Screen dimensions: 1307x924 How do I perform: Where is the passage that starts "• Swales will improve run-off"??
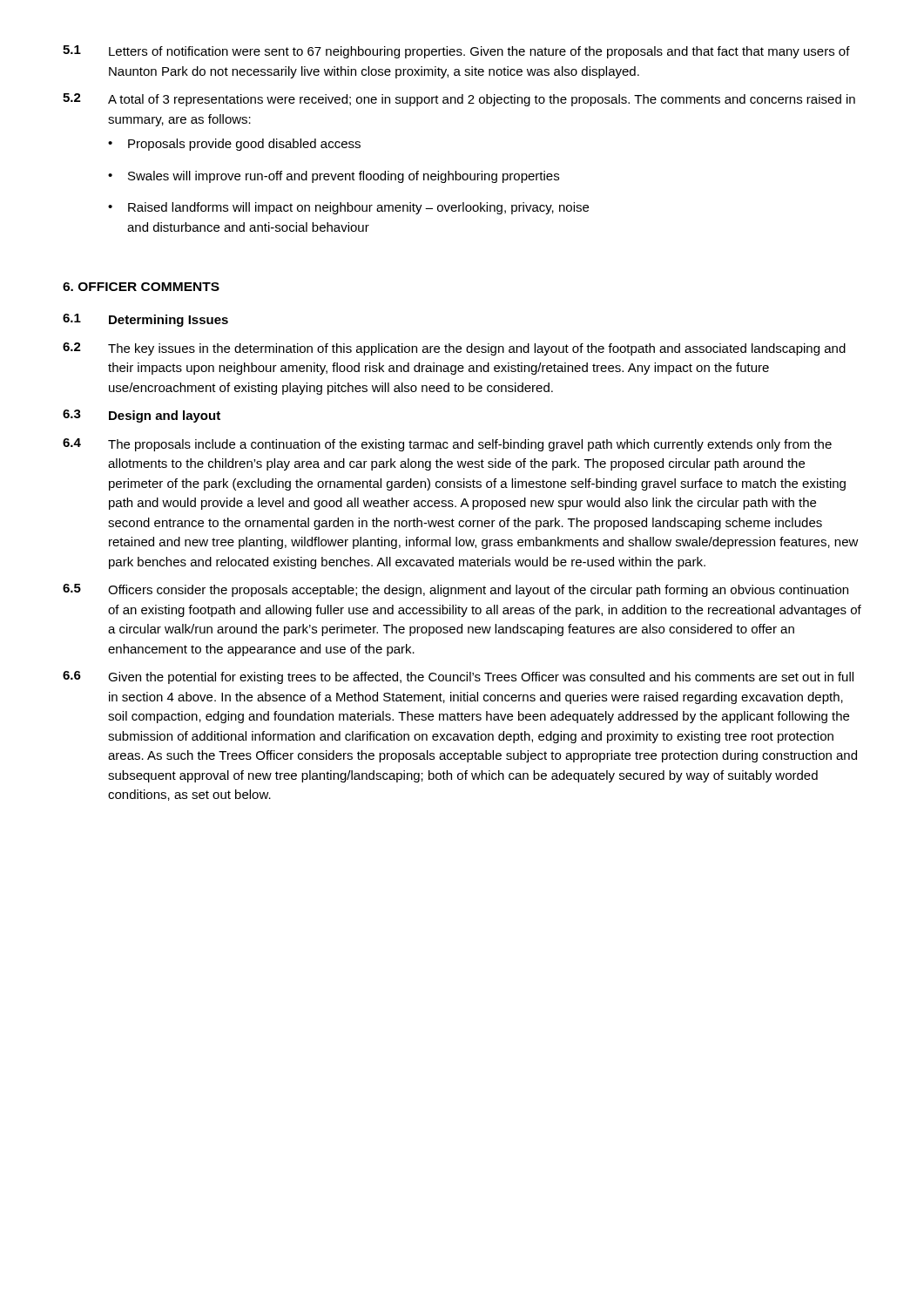coord(485,176)
